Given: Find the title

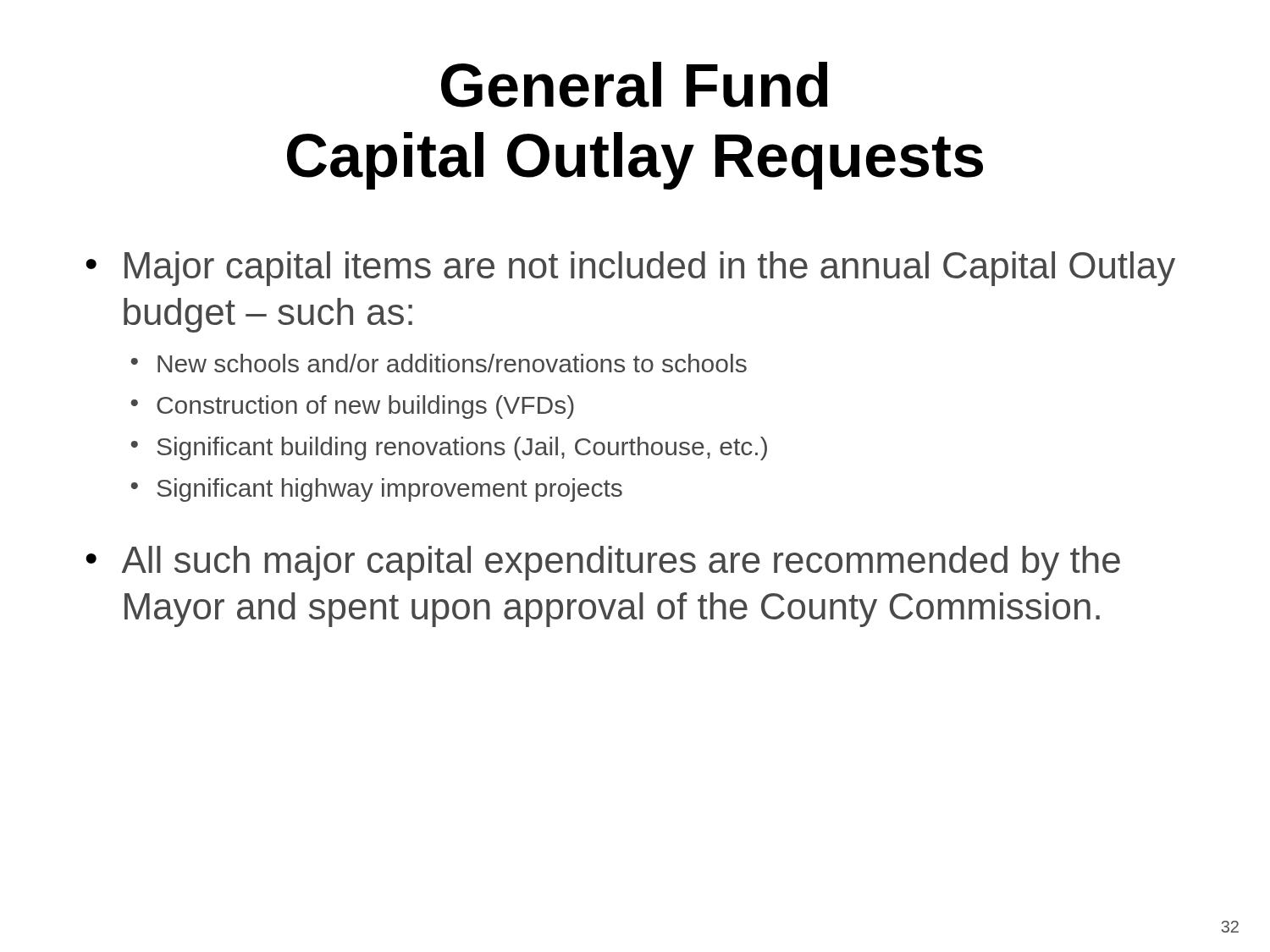Looking at the screenshot, I should tap(635, 121).
